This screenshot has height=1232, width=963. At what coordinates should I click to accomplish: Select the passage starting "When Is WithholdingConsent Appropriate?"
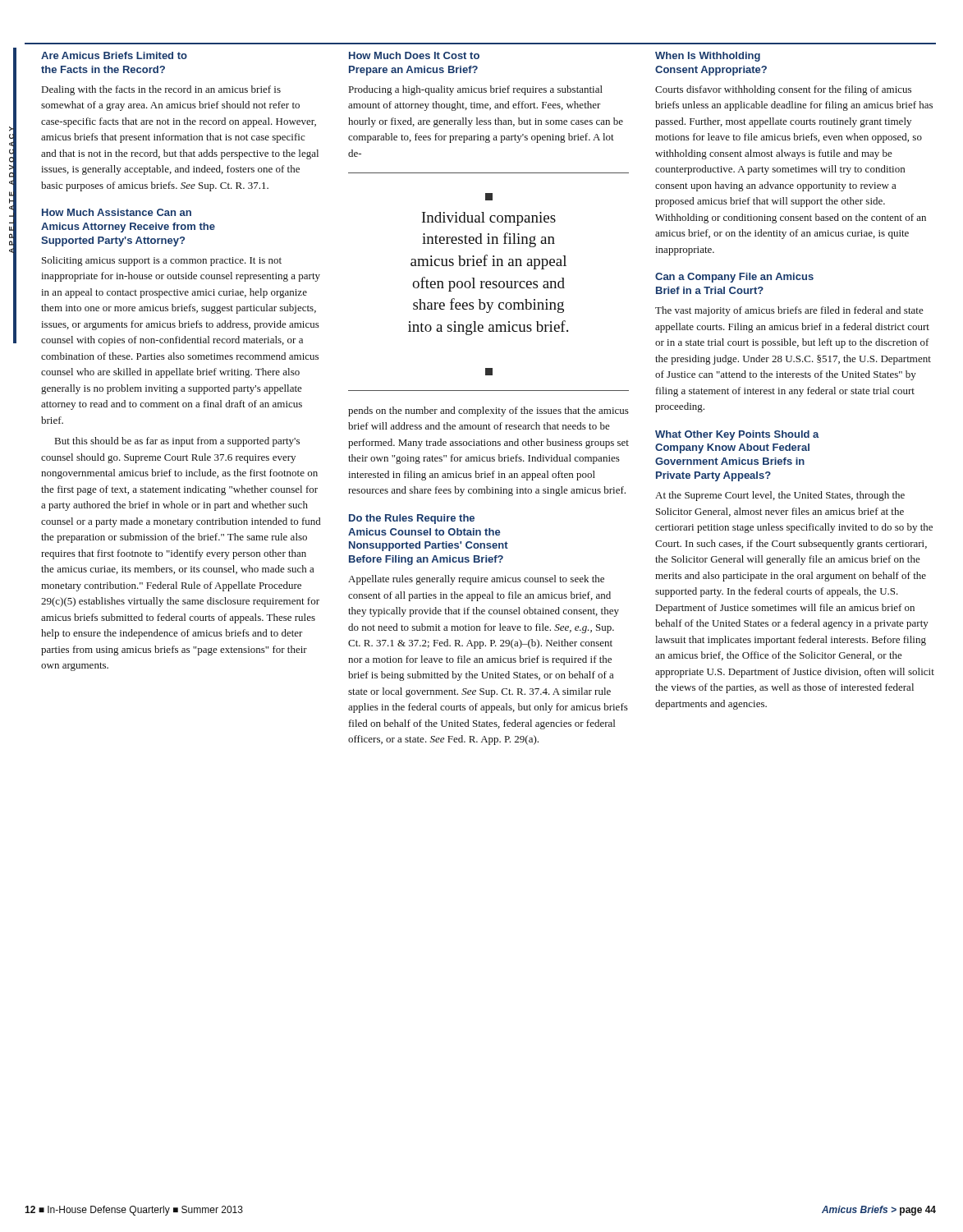[711, 62]
